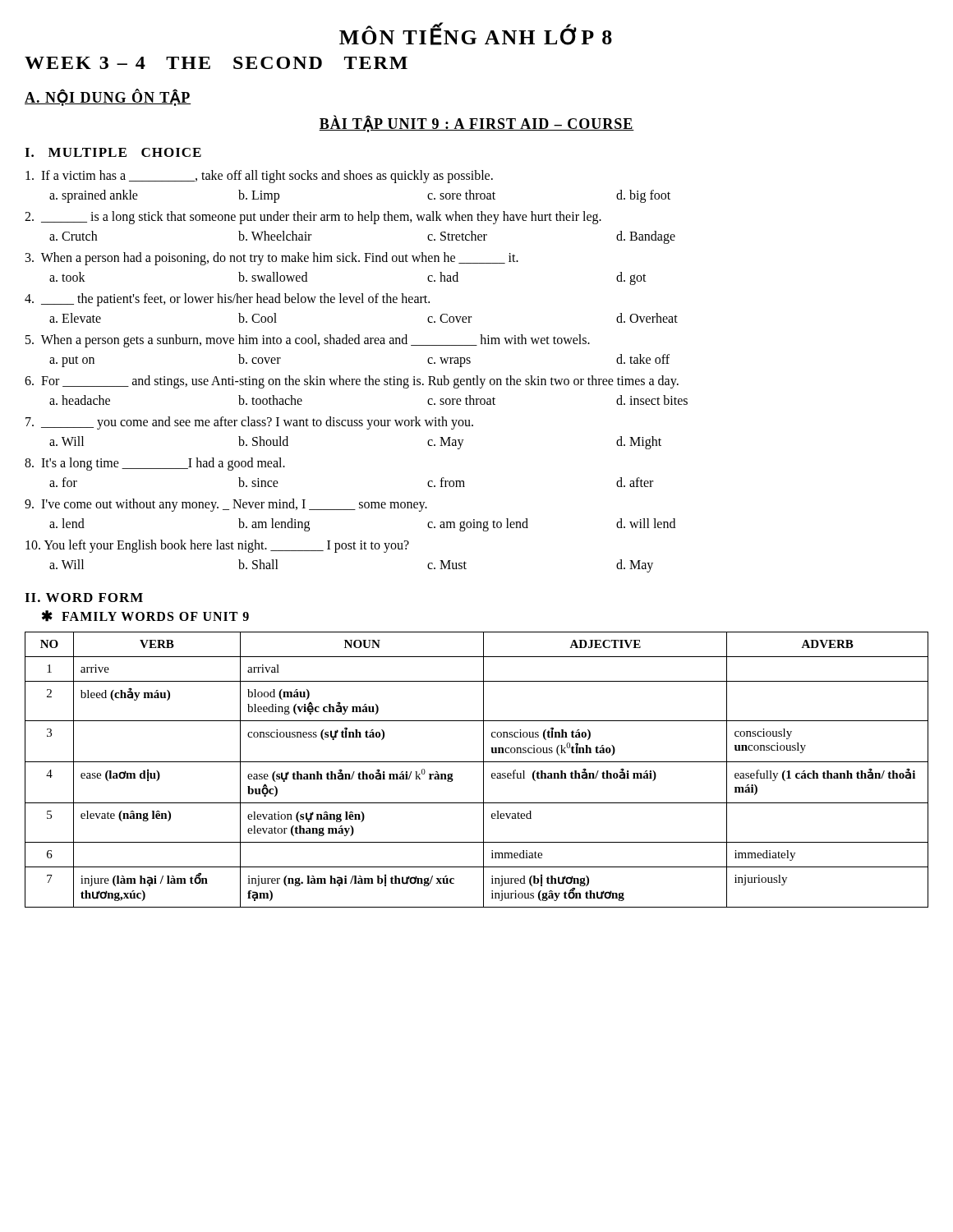
Task: Point to the region starting "5. When a person"
Action: coord(476,351)
